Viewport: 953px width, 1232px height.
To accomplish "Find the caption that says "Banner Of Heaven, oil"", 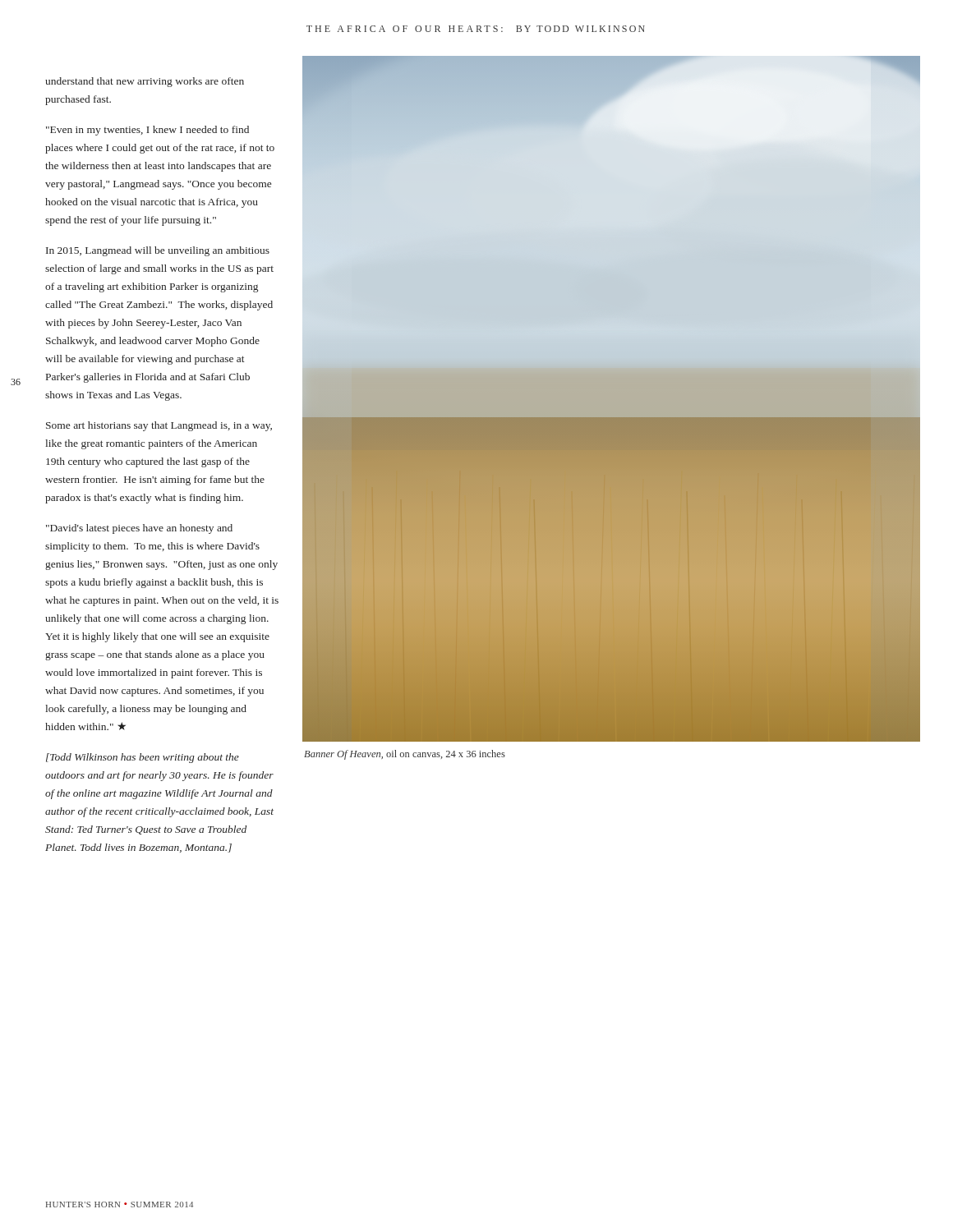I will point(405,754).
